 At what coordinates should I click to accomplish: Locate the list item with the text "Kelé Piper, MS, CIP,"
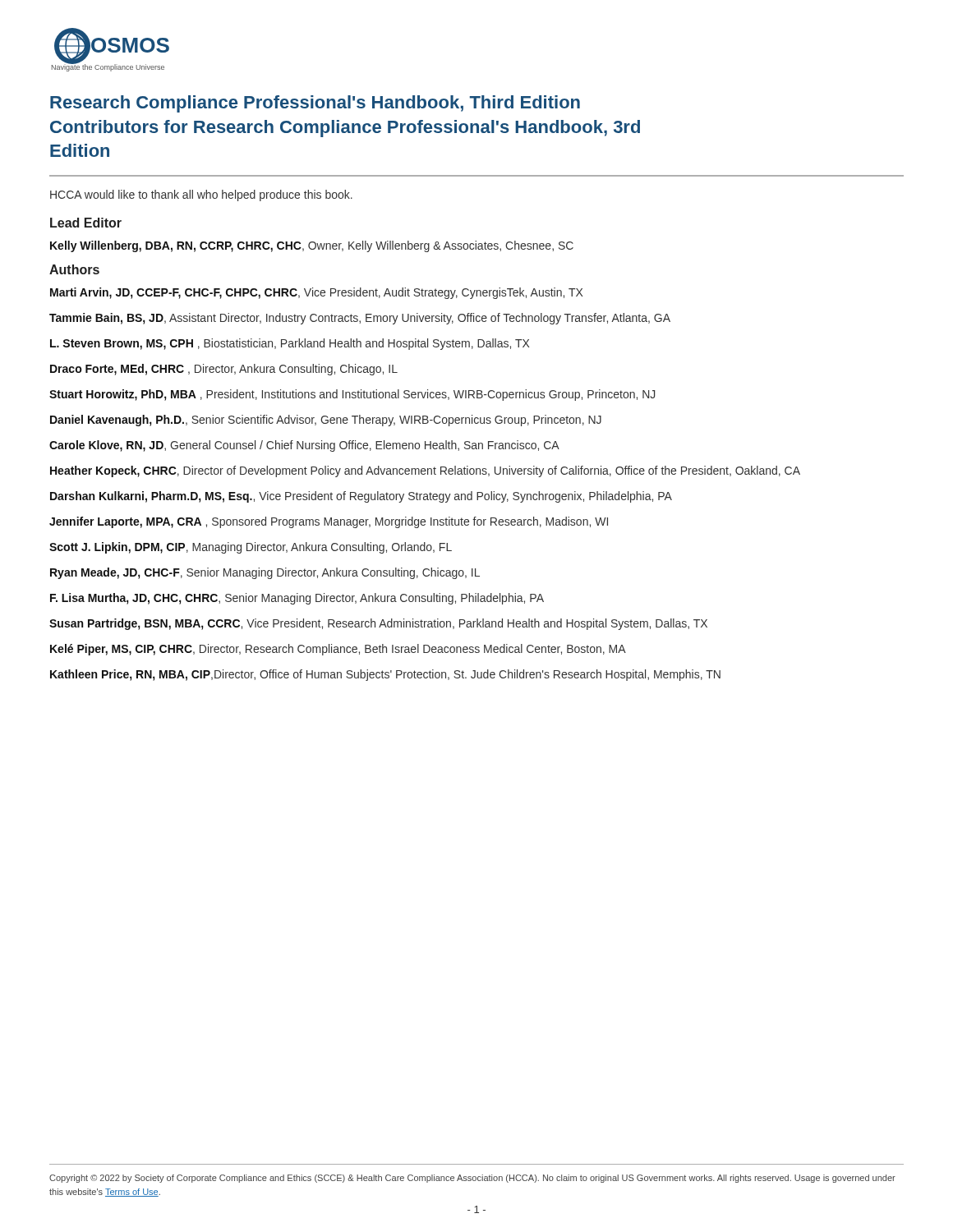337,649
